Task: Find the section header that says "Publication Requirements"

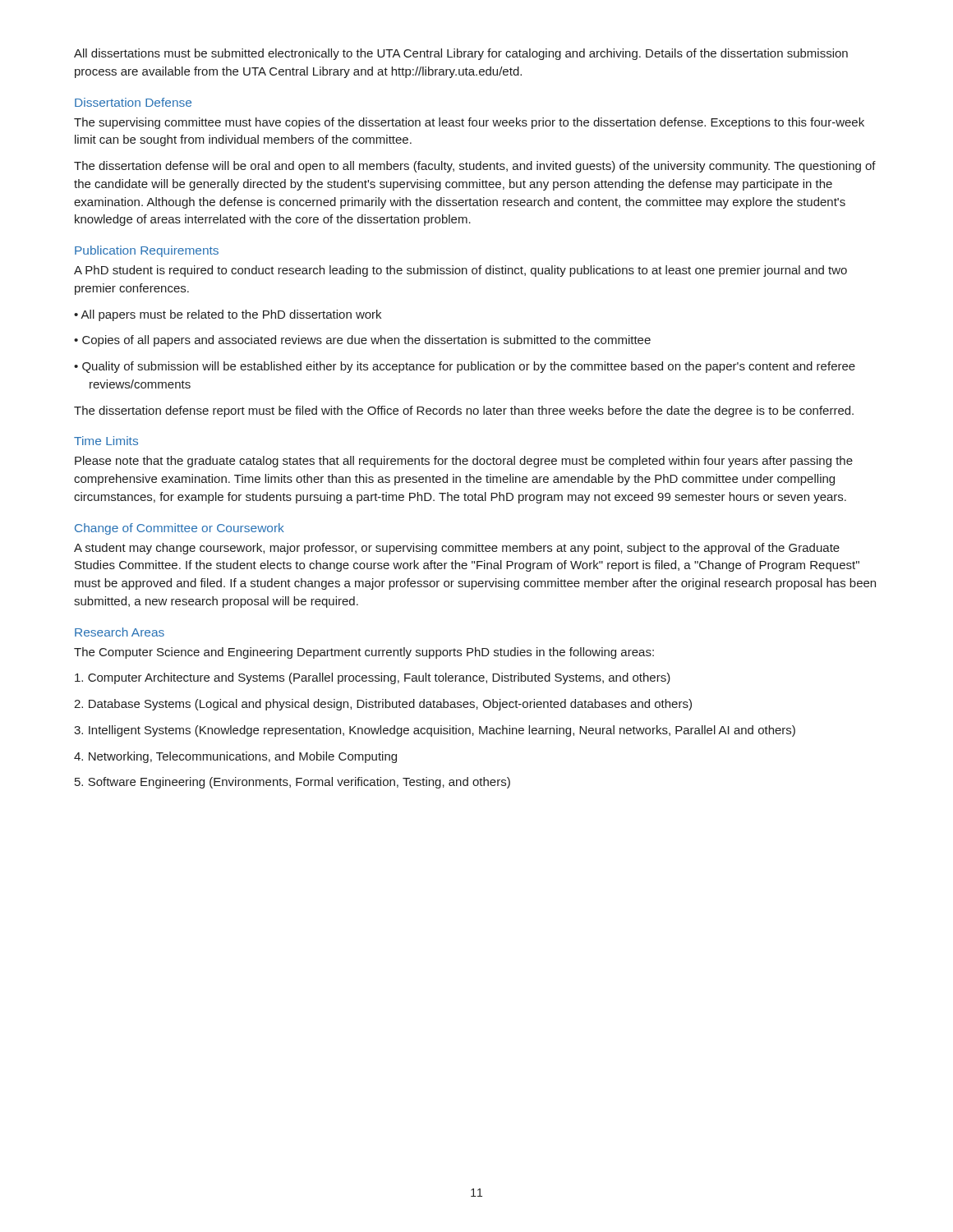Action: click(146, 250)
